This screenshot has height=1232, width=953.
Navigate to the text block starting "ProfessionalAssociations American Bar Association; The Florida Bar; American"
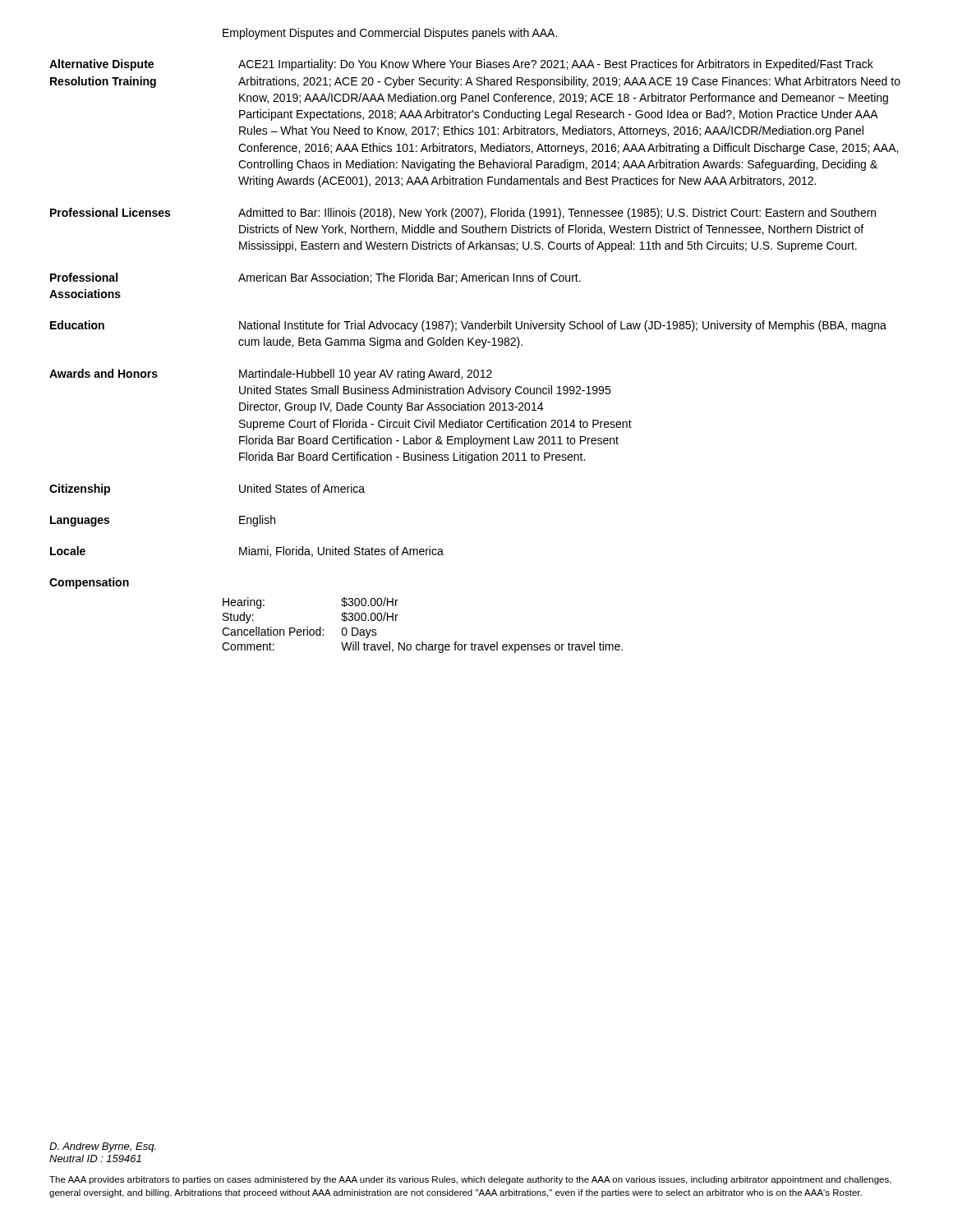tap(476, 286)
